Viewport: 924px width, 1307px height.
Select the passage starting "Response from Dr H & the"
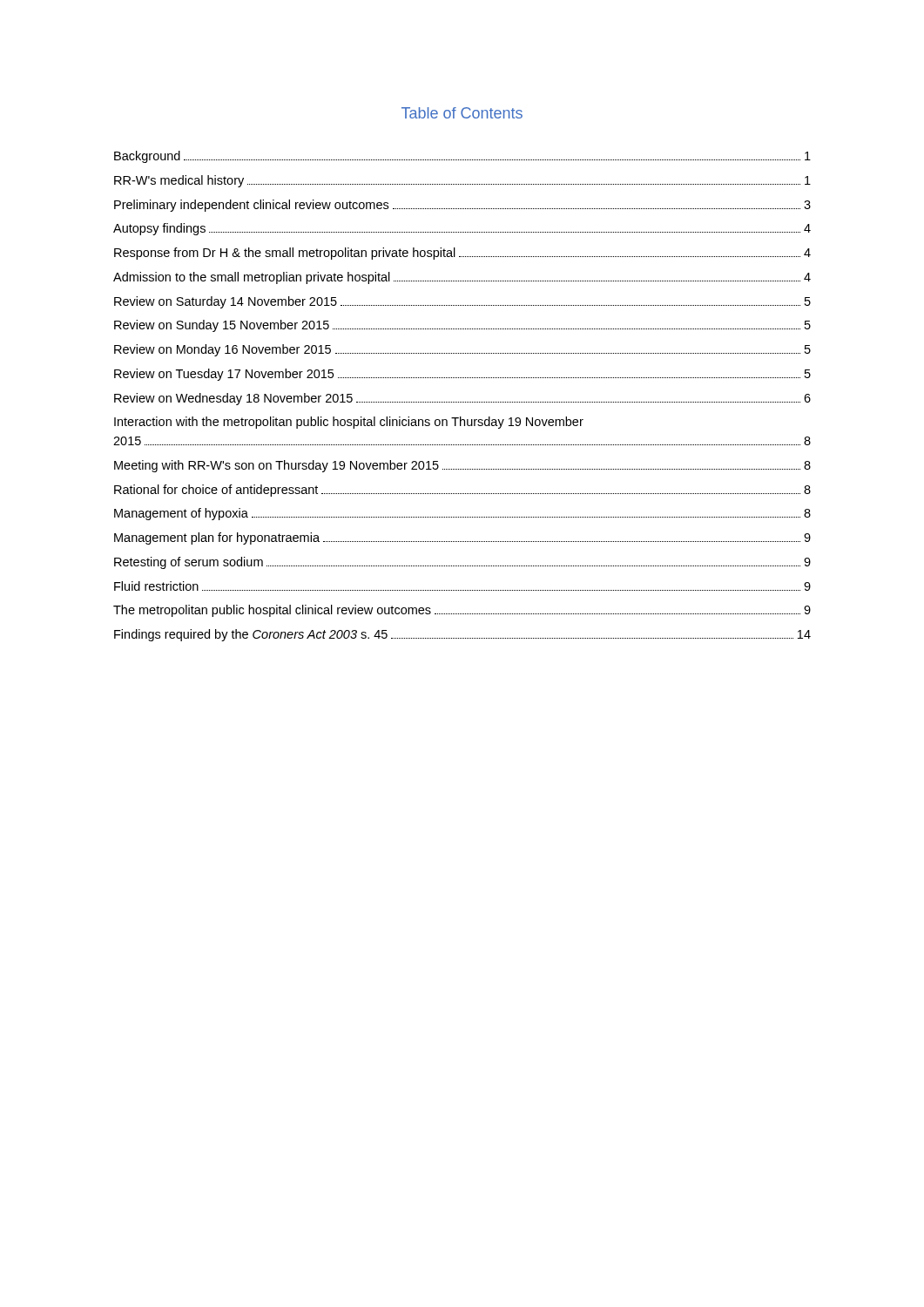pyautogui.click(x=462, y=253)
